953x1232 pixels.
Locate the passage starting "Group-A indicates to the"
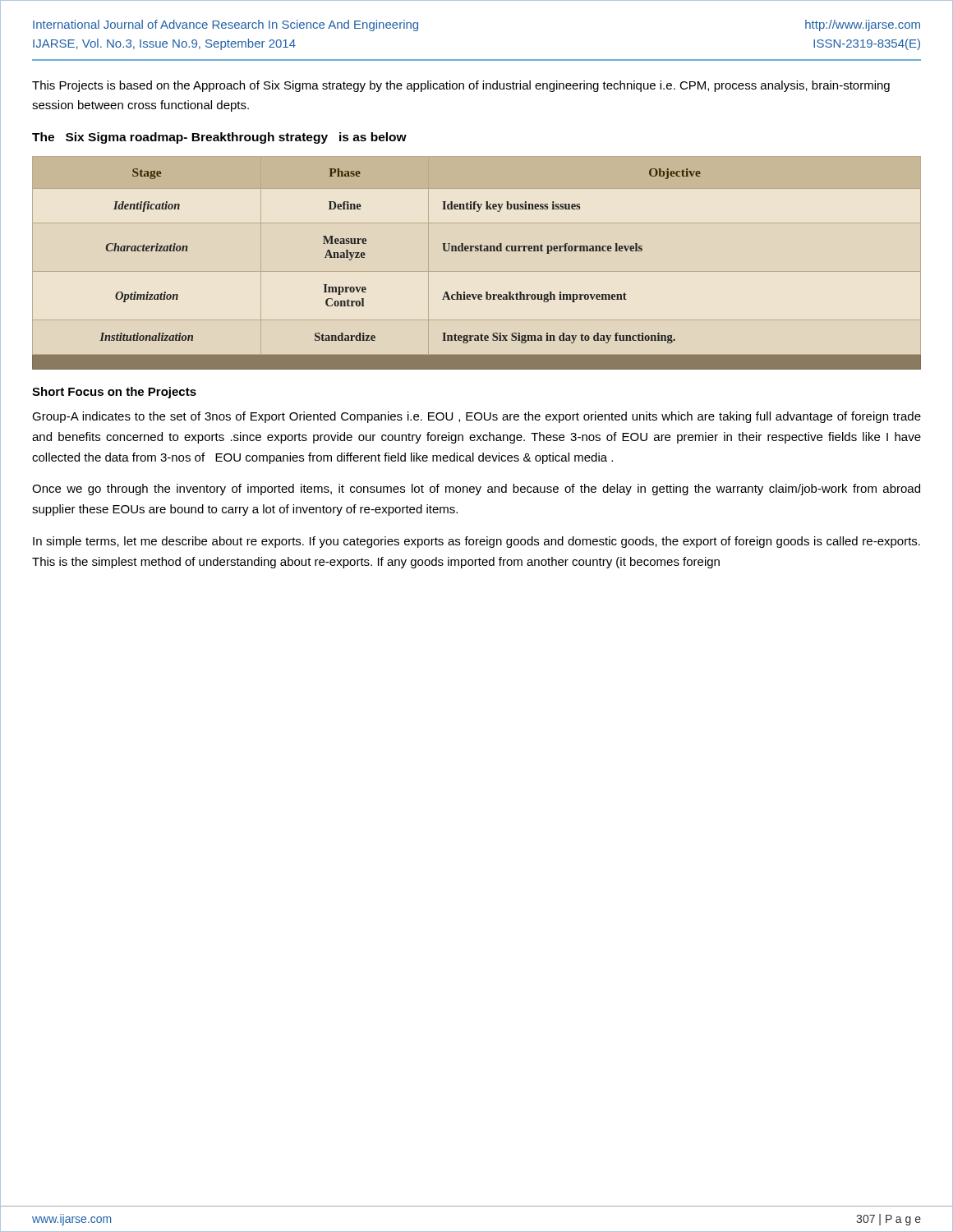pos(476,436)
